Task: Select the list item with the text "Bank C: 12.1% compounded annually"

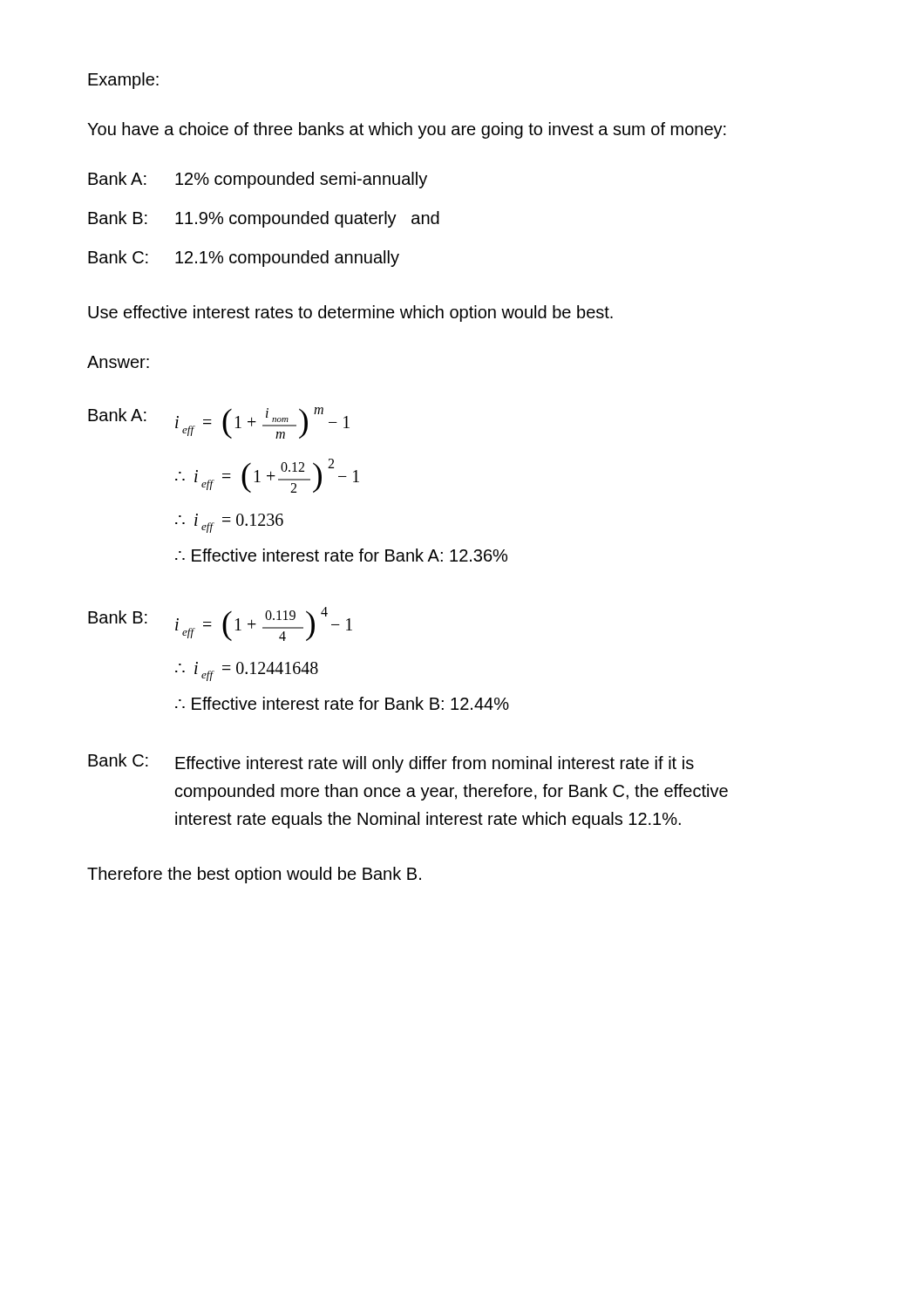Action: [243, 258]
